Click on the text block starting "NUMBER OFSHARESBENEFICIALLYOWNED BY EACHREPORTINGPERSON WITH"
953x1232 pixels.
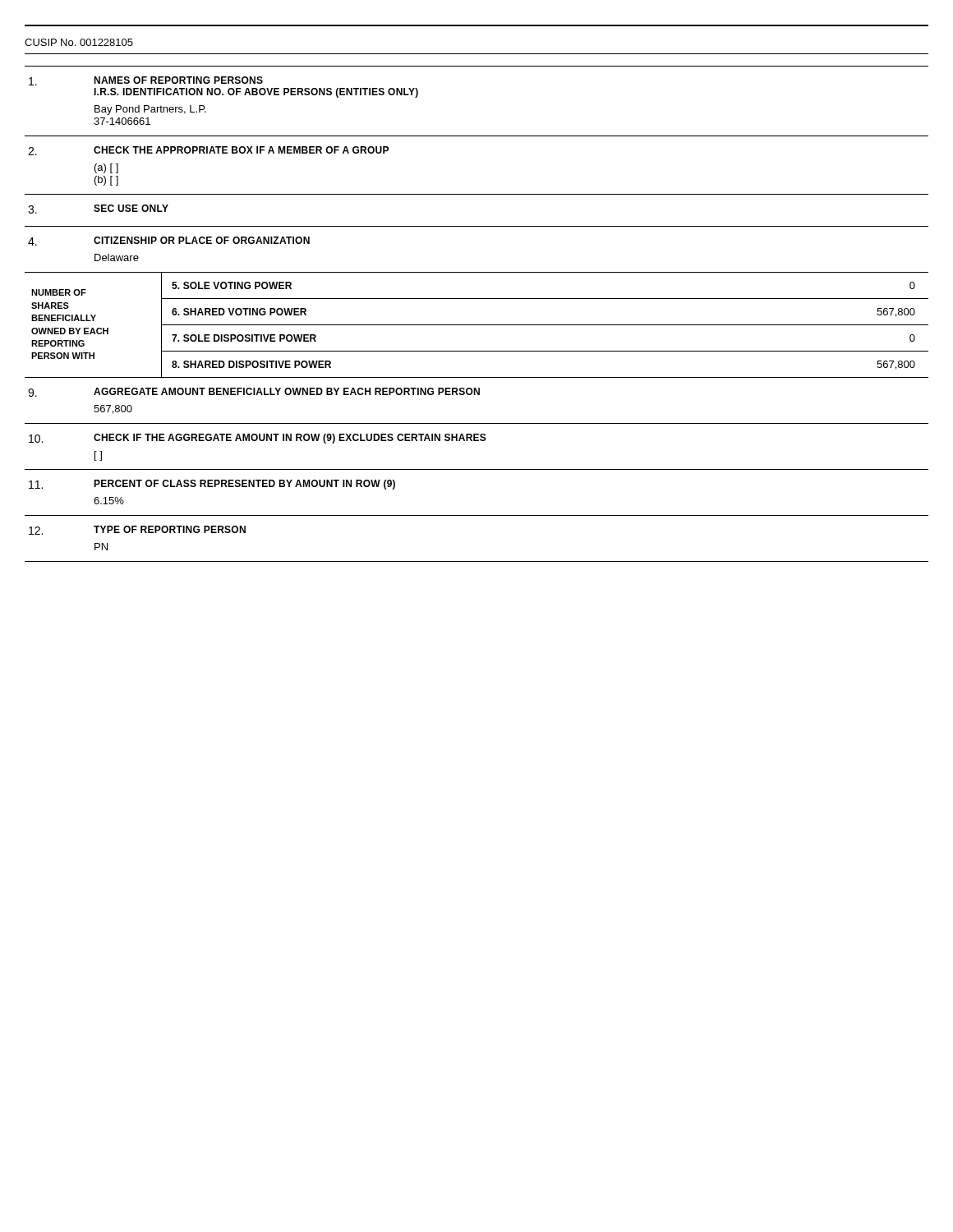coord(476,325)
